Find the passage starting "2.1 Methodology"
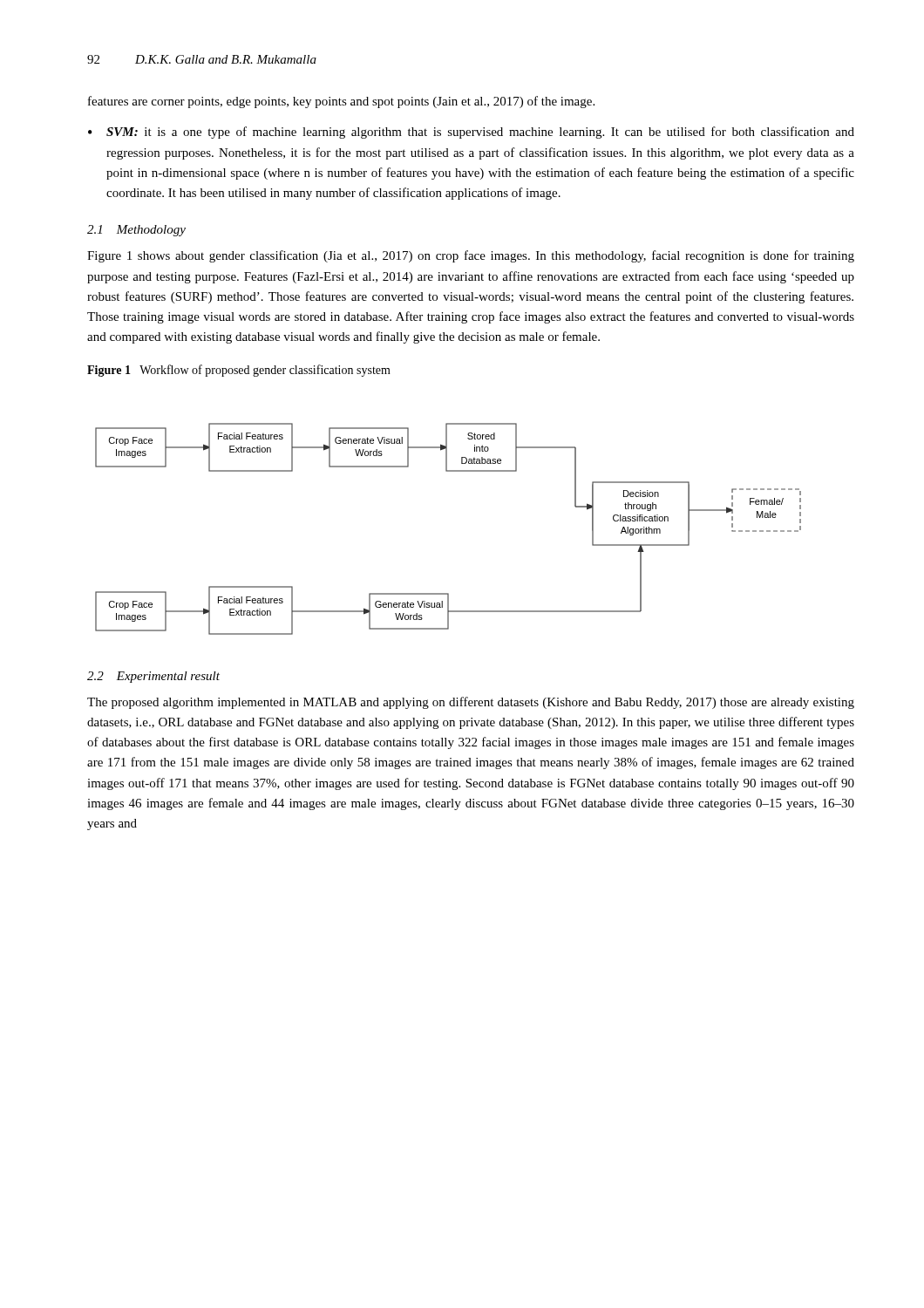Image resolution: width=924 pixels, height=1308 pixels. click(136, 230)
